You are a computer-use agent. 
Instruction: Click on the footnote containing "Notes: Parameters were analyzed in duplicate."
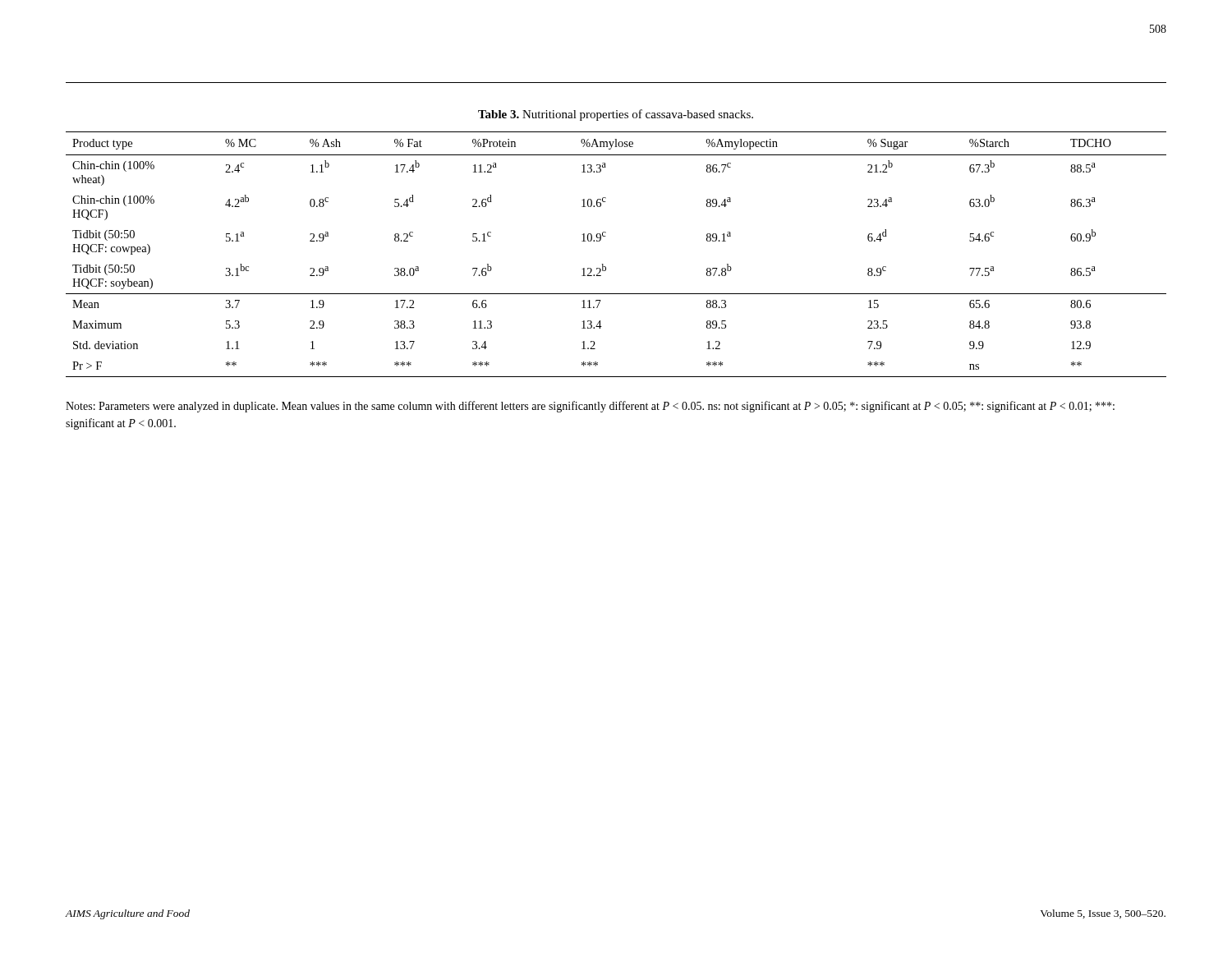pyautogui.click(x=590, y=415)
